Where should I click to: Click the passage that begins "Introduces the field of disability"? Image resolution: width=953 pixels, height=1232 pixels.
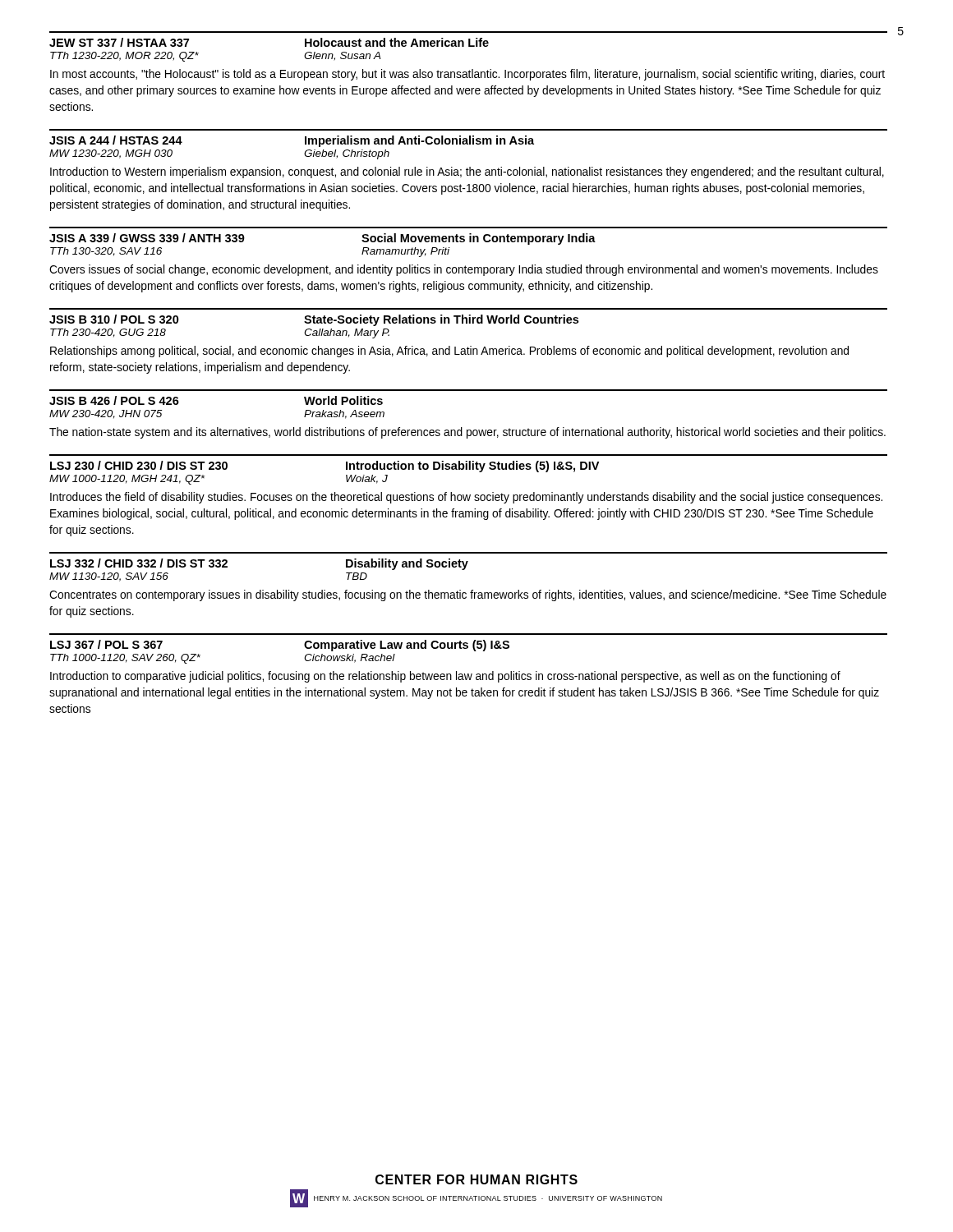click(466, 514)
